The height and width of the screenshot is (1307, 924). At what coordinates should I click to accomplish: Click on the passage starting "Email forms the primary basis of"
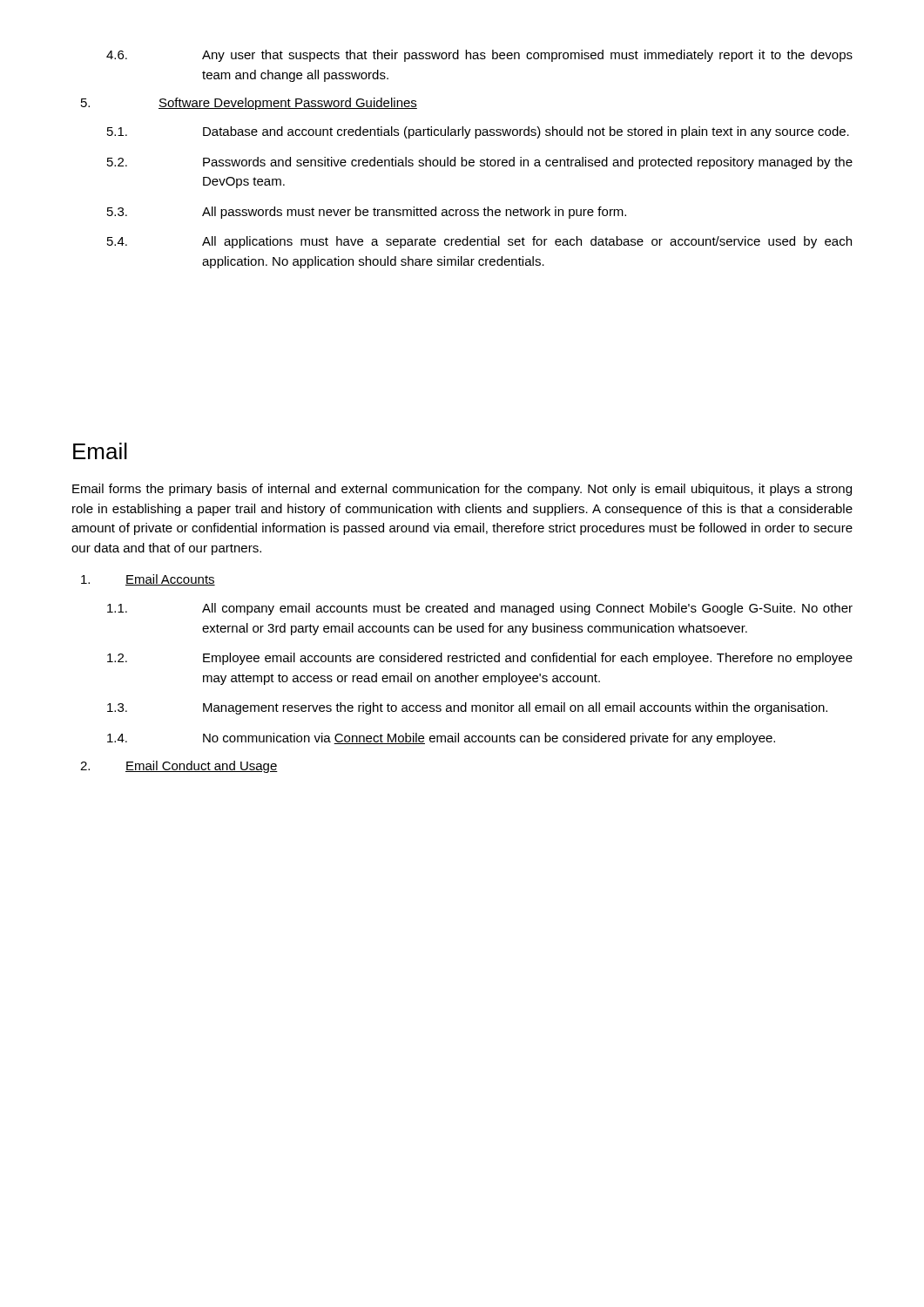pyautogui.click(x=462, y=518)
